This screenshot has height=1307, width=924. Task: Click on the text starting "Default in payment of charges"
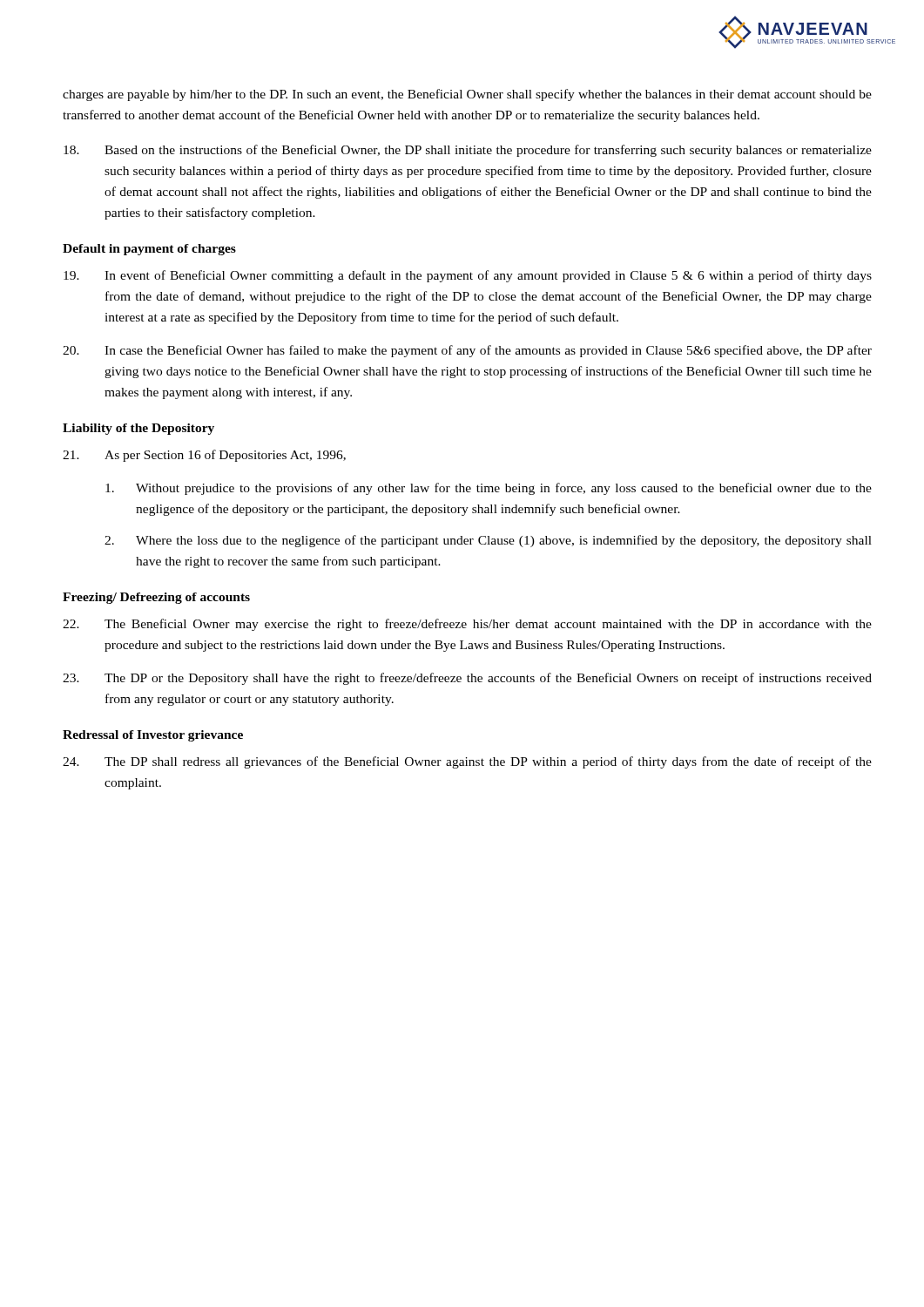pos(149,248)
